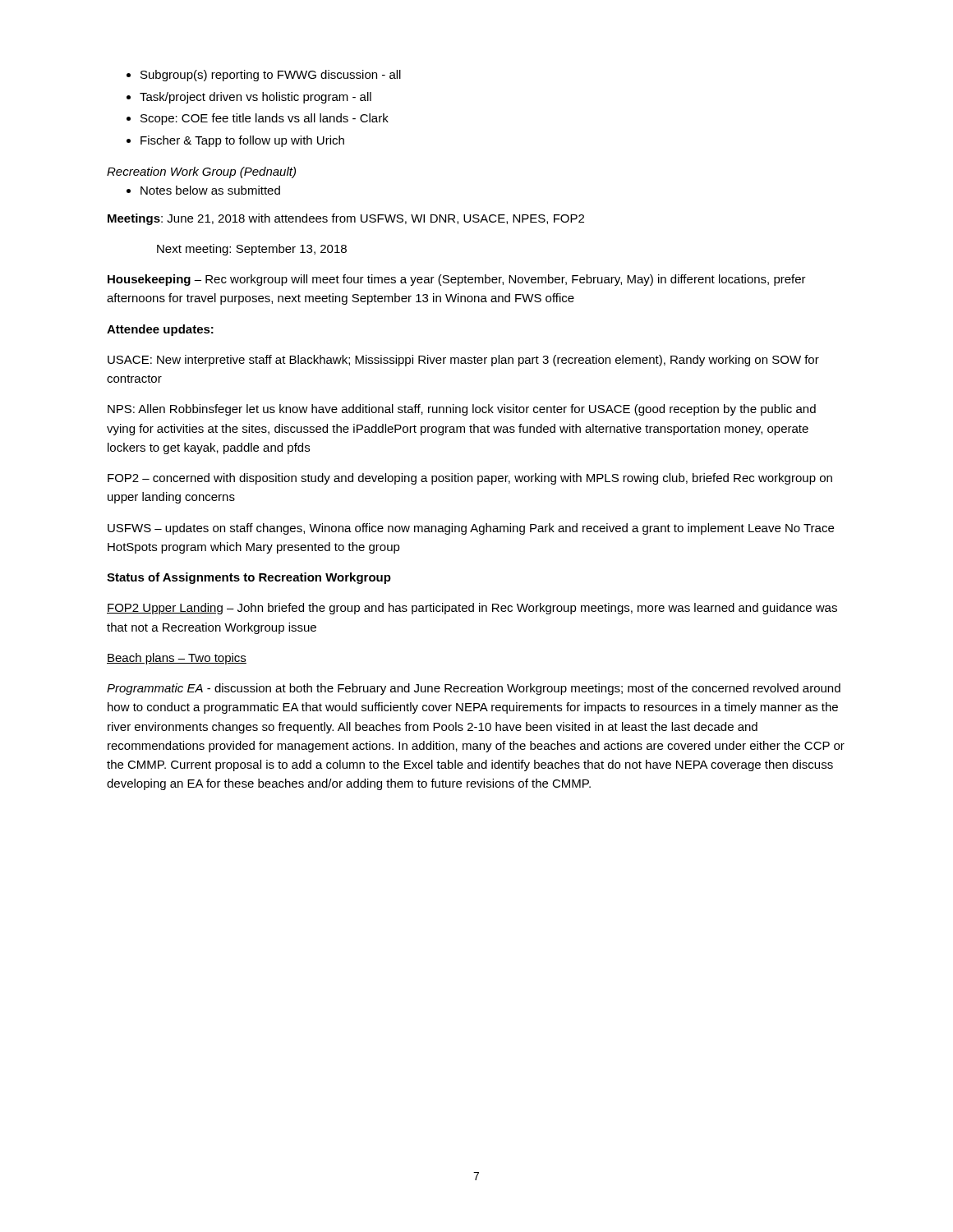Find "Attendee updates:" on this page
Viewport: 953px width, 1232px height.
(161, 329)
